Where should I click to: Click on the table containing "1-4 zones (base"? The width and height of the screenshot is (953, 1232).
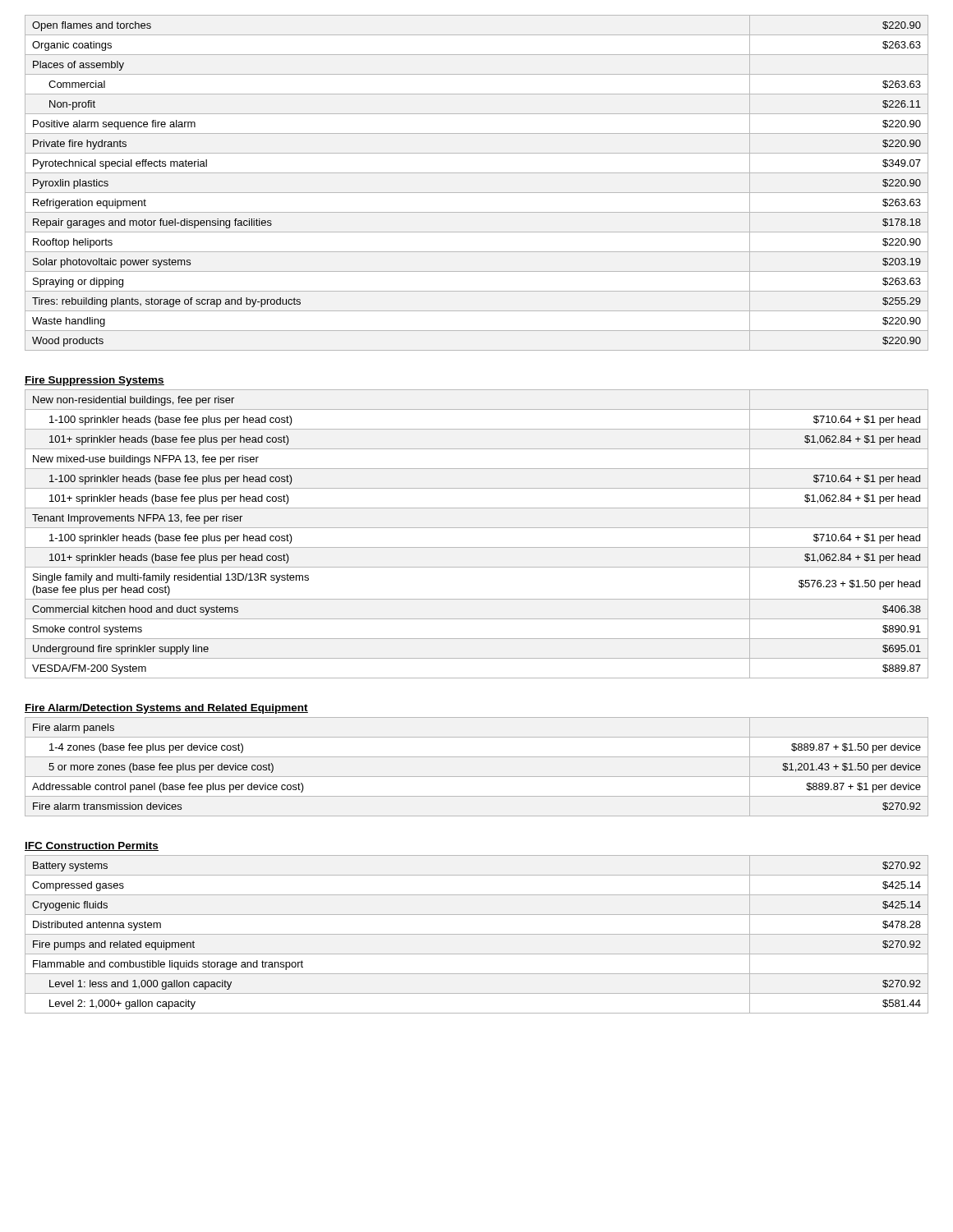[476, 767]
